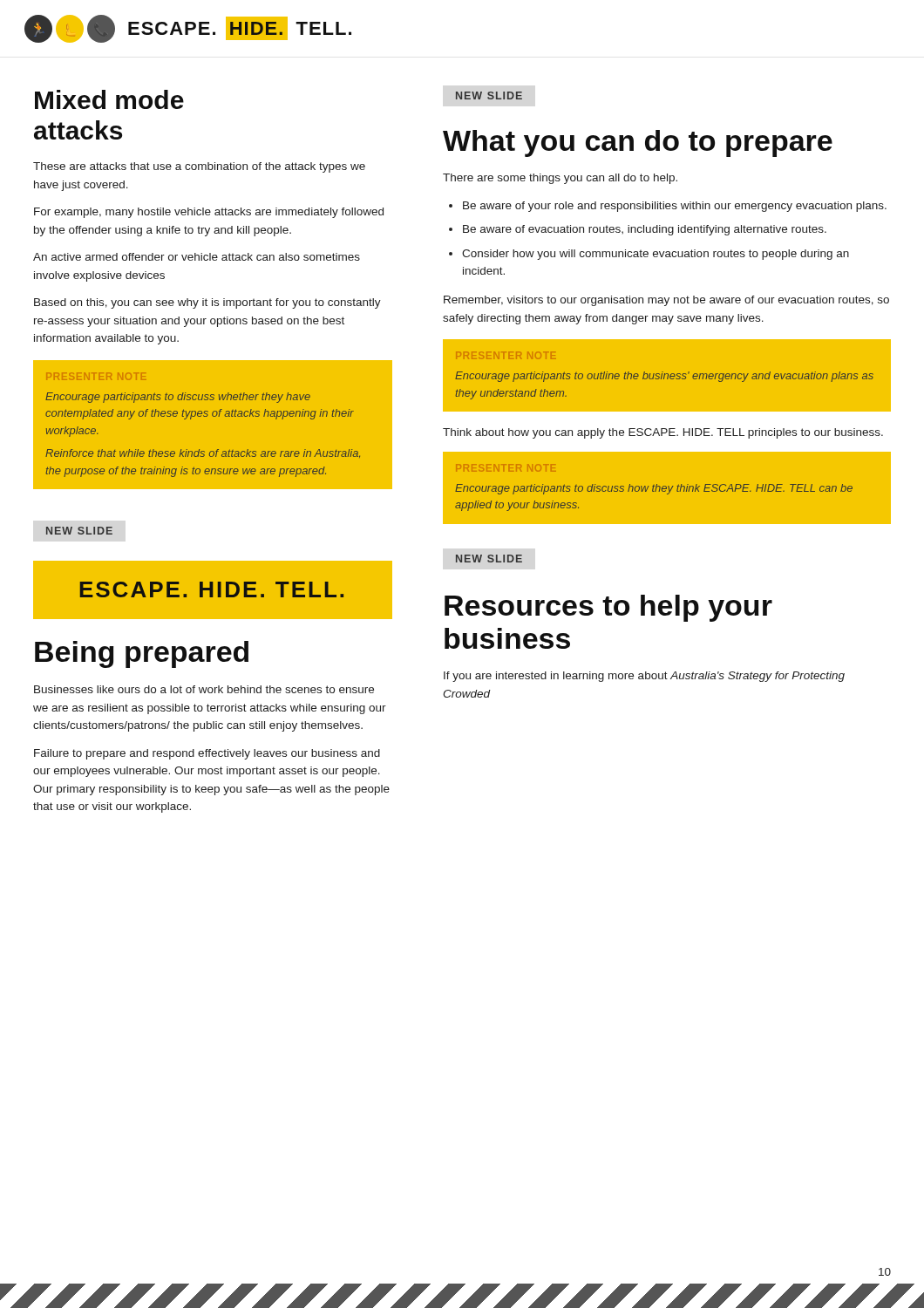Screen dimensions: 1308x924
Task: Find the block on this page that starts "Think about how you can apply"
Action: [663, 432]
